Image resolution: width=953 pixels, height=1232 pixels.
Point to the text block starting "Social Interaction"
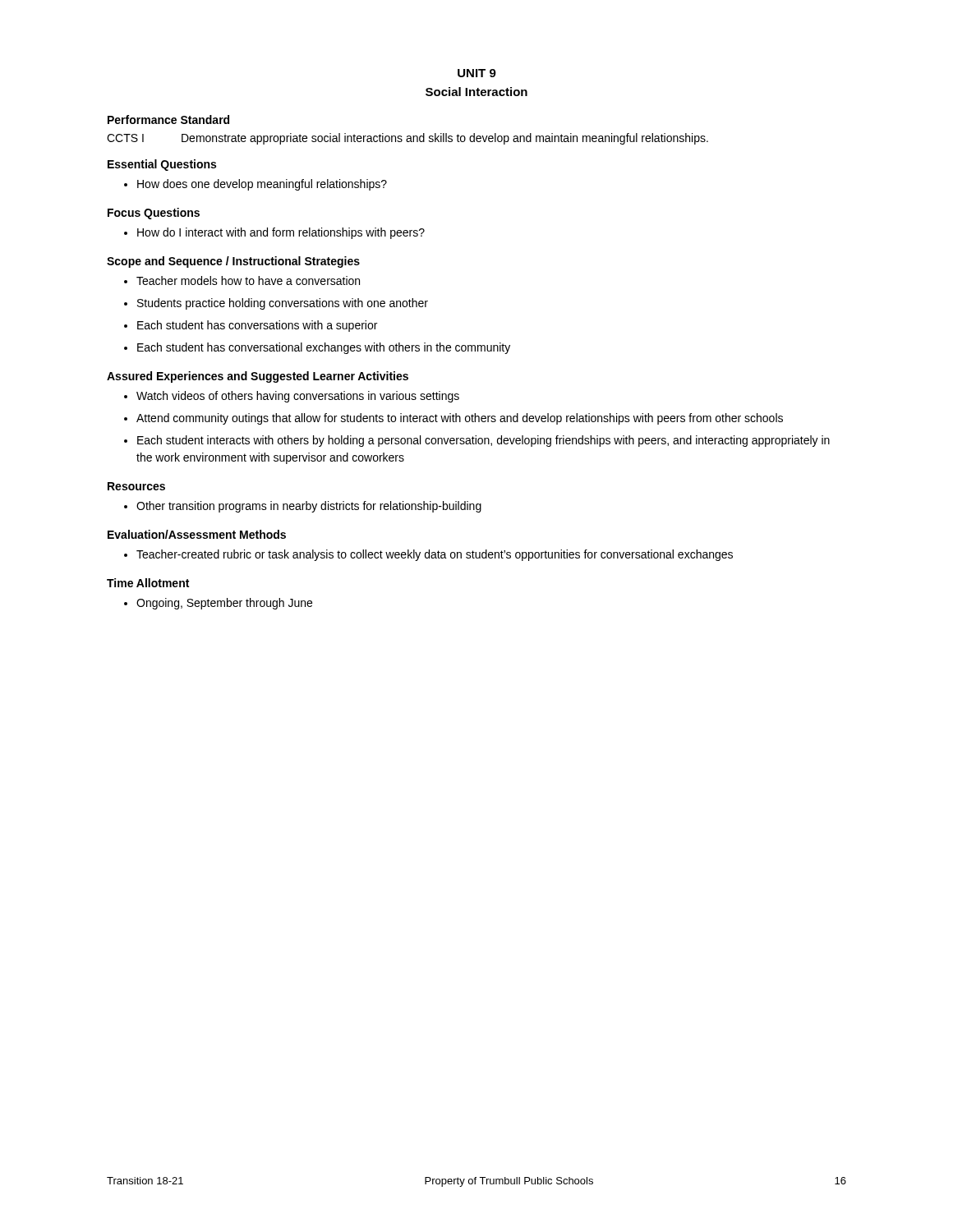coord(476,92)
